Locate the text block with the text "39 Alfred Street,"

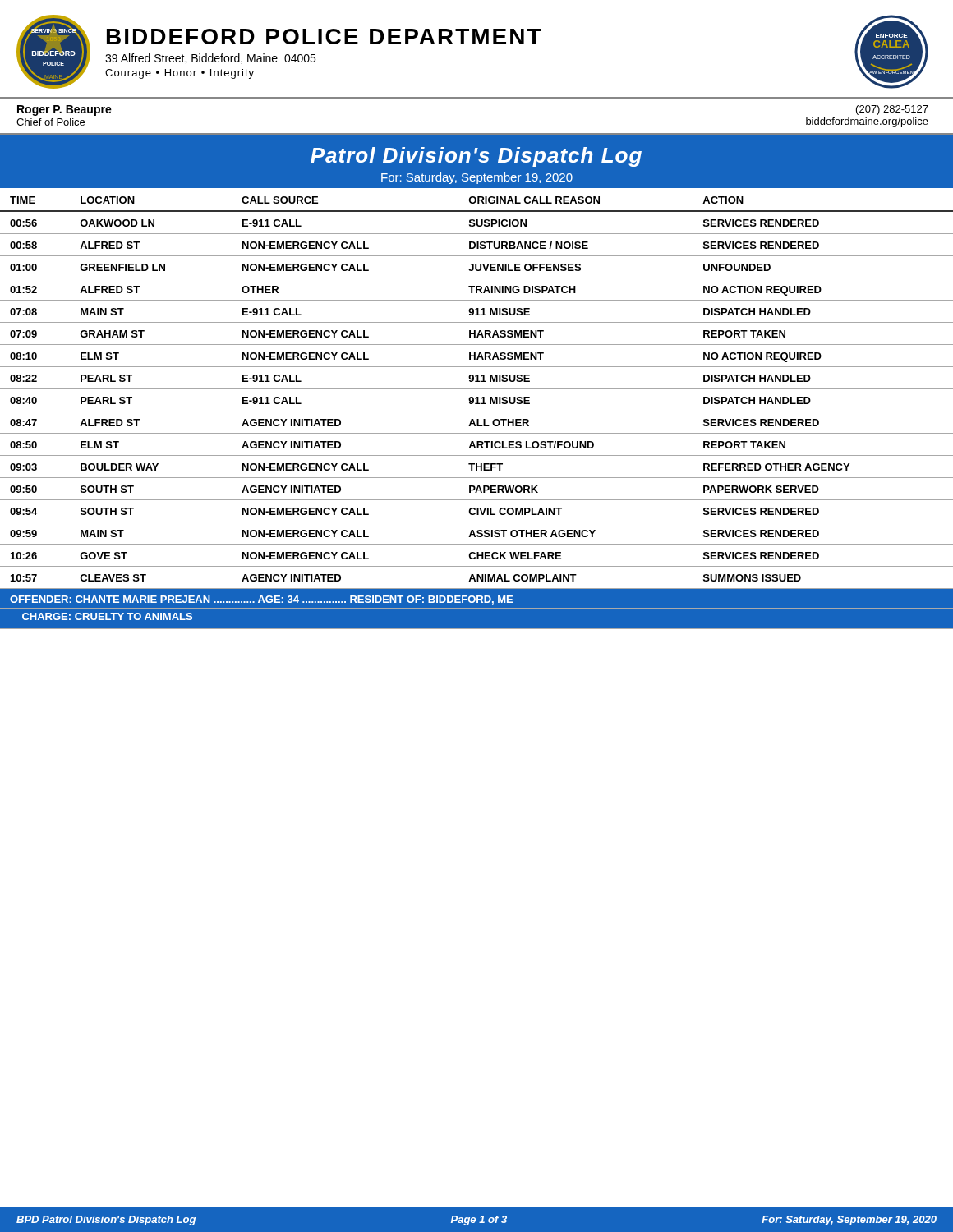(211, 59)
